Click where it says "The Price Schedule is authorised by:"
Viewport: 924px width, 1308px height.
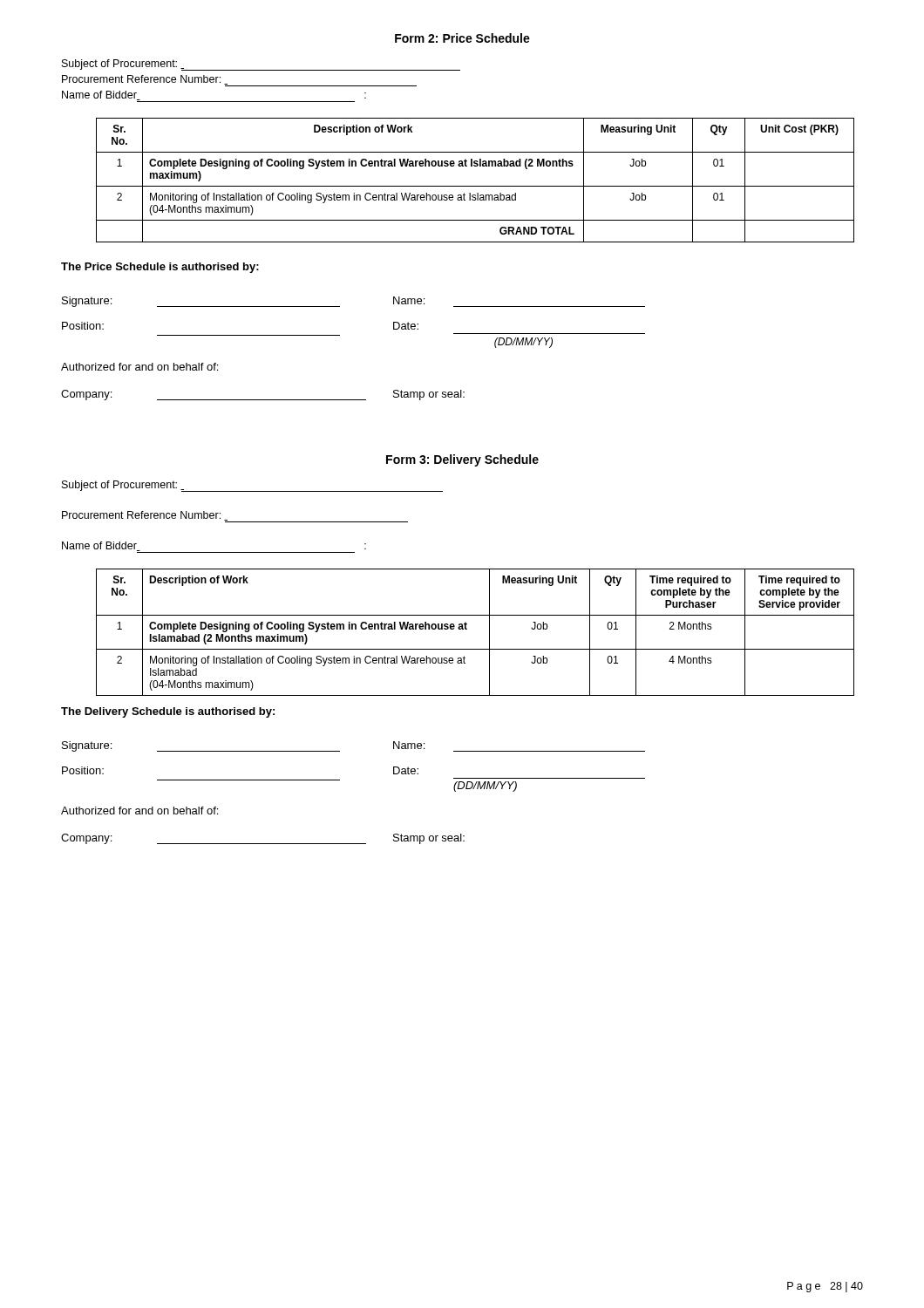click(160, 266)
